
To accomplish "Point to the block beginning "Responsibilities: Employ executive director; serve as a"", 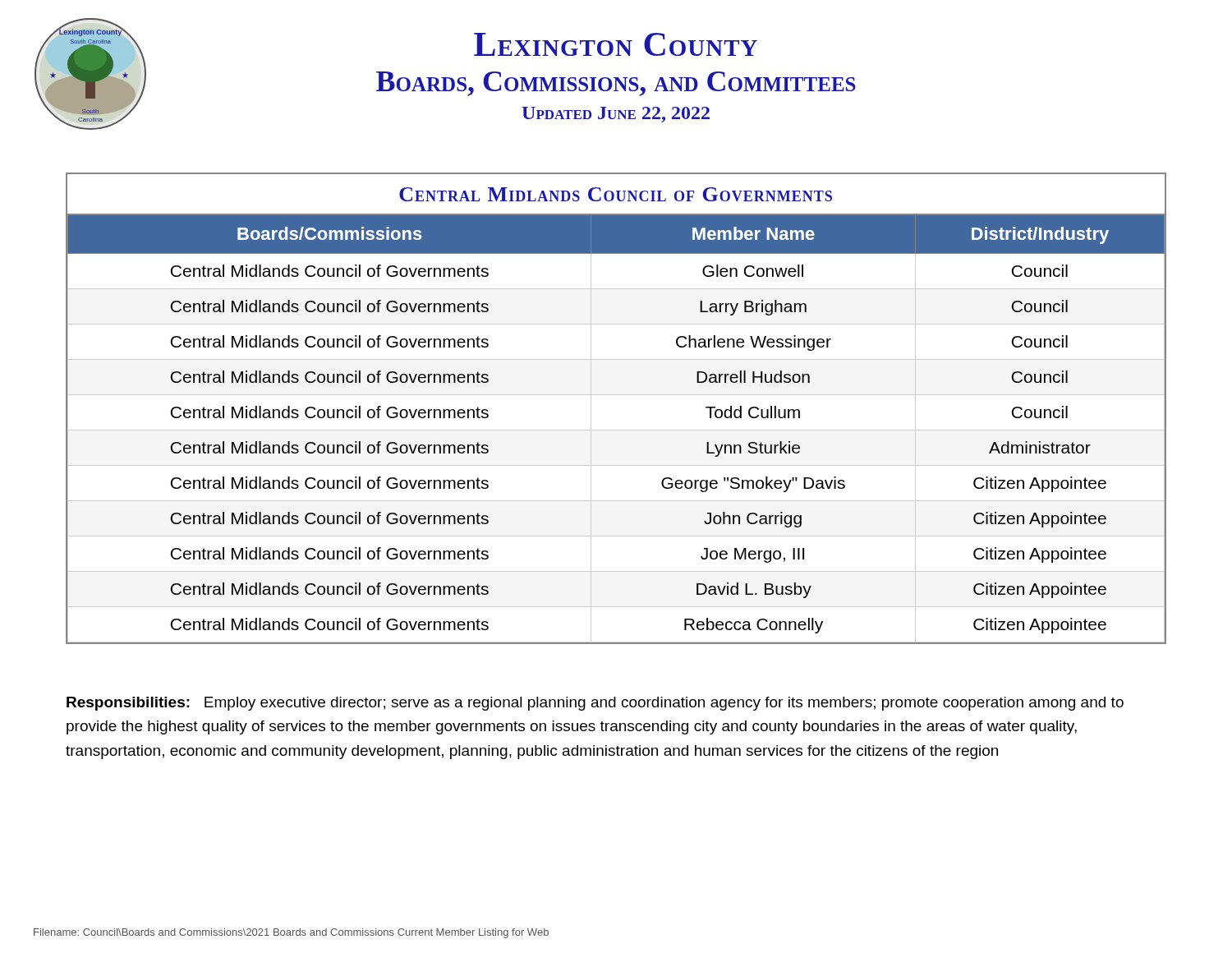I will 595,726.
